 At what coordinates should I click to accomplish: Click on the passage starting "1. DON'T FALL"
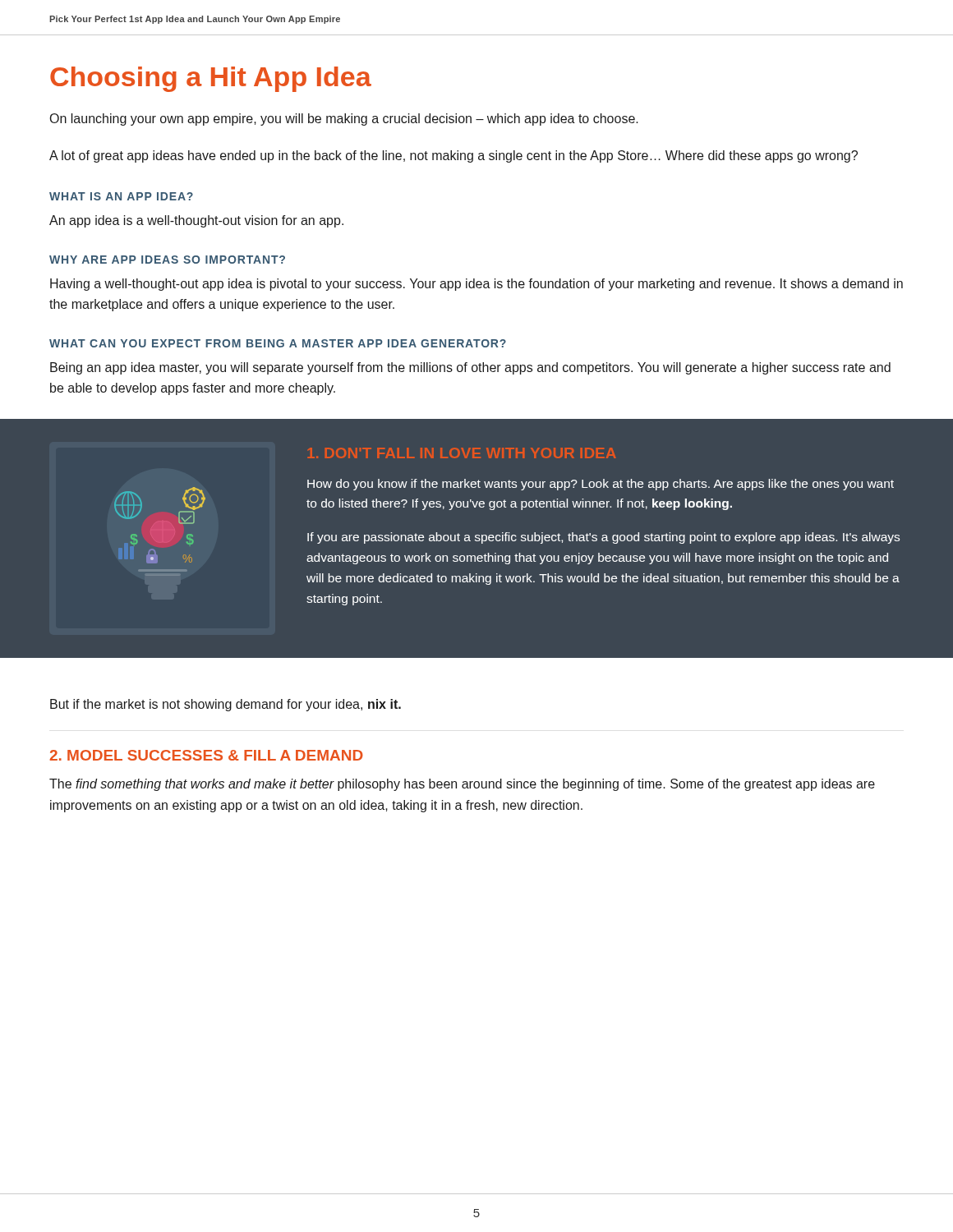(x=462, y=454)
